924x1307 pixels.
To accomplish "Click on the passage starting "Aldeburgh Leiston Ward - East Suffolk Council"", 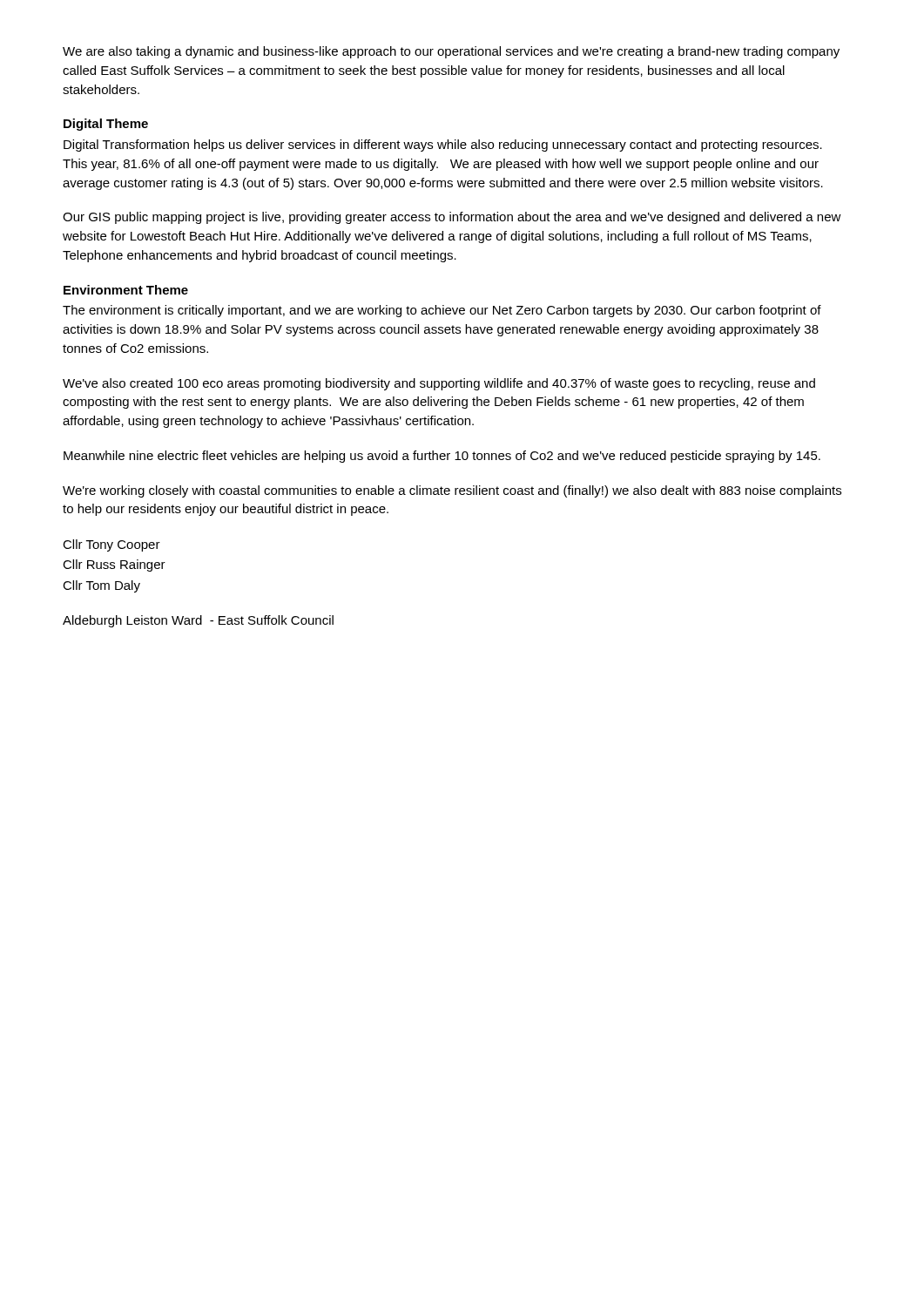I will point(199,620).
